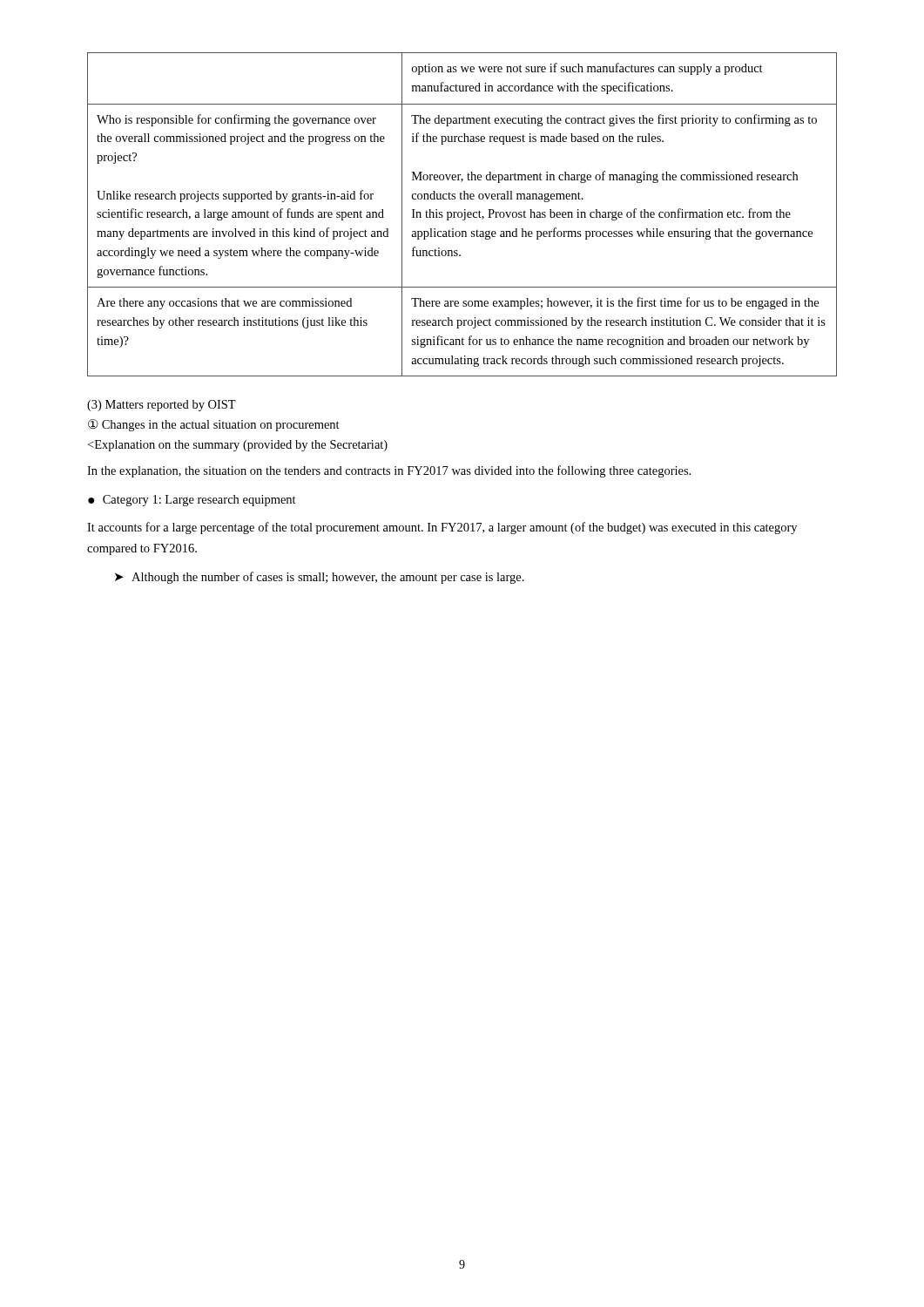Find "<Explanation on the summary (provided by the Secretariat)" on this page

(237, 445)
